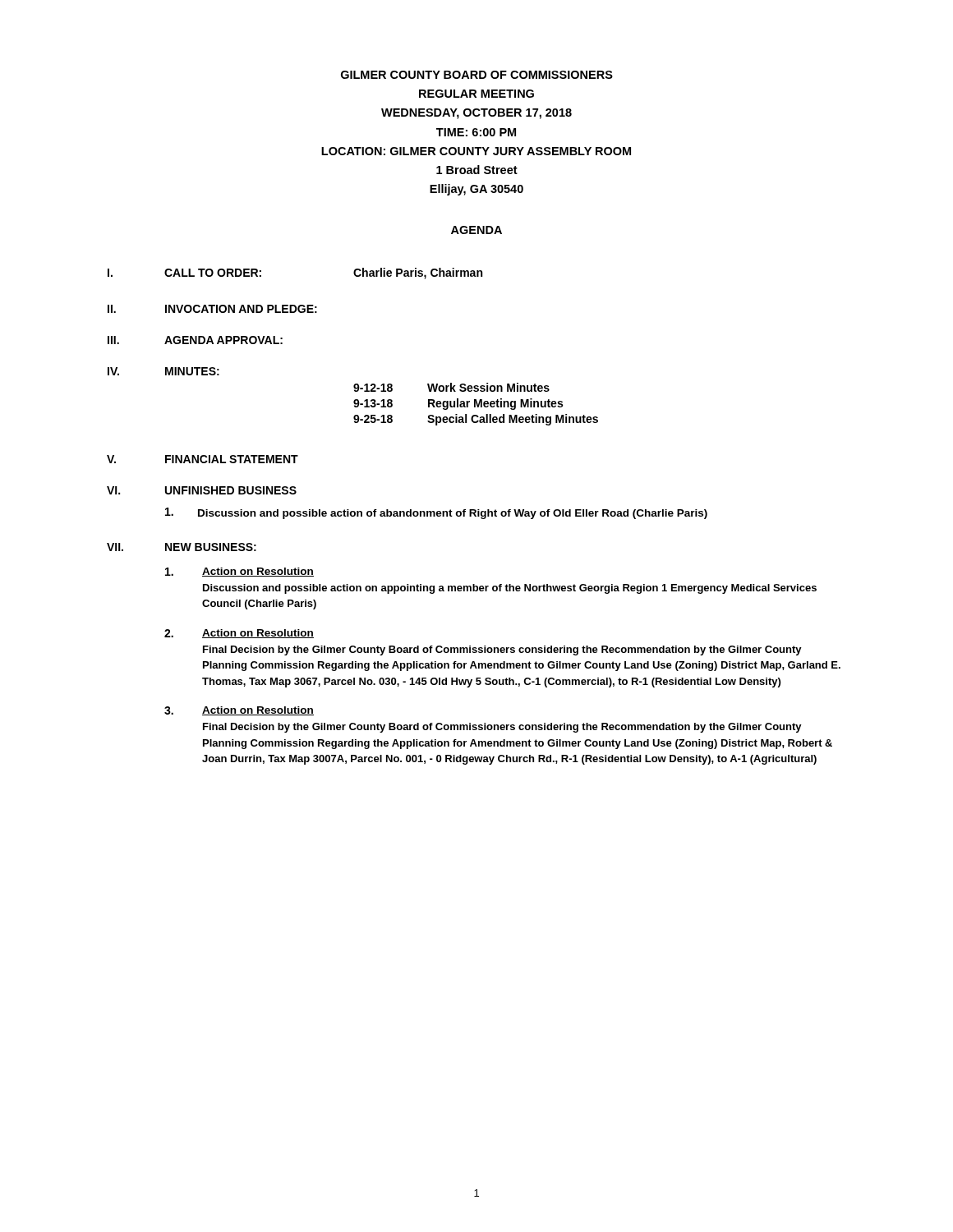
Task: Find the block starting "II. INVOCATION AND PLEDGE:"
Action: [x=212, y=309]
